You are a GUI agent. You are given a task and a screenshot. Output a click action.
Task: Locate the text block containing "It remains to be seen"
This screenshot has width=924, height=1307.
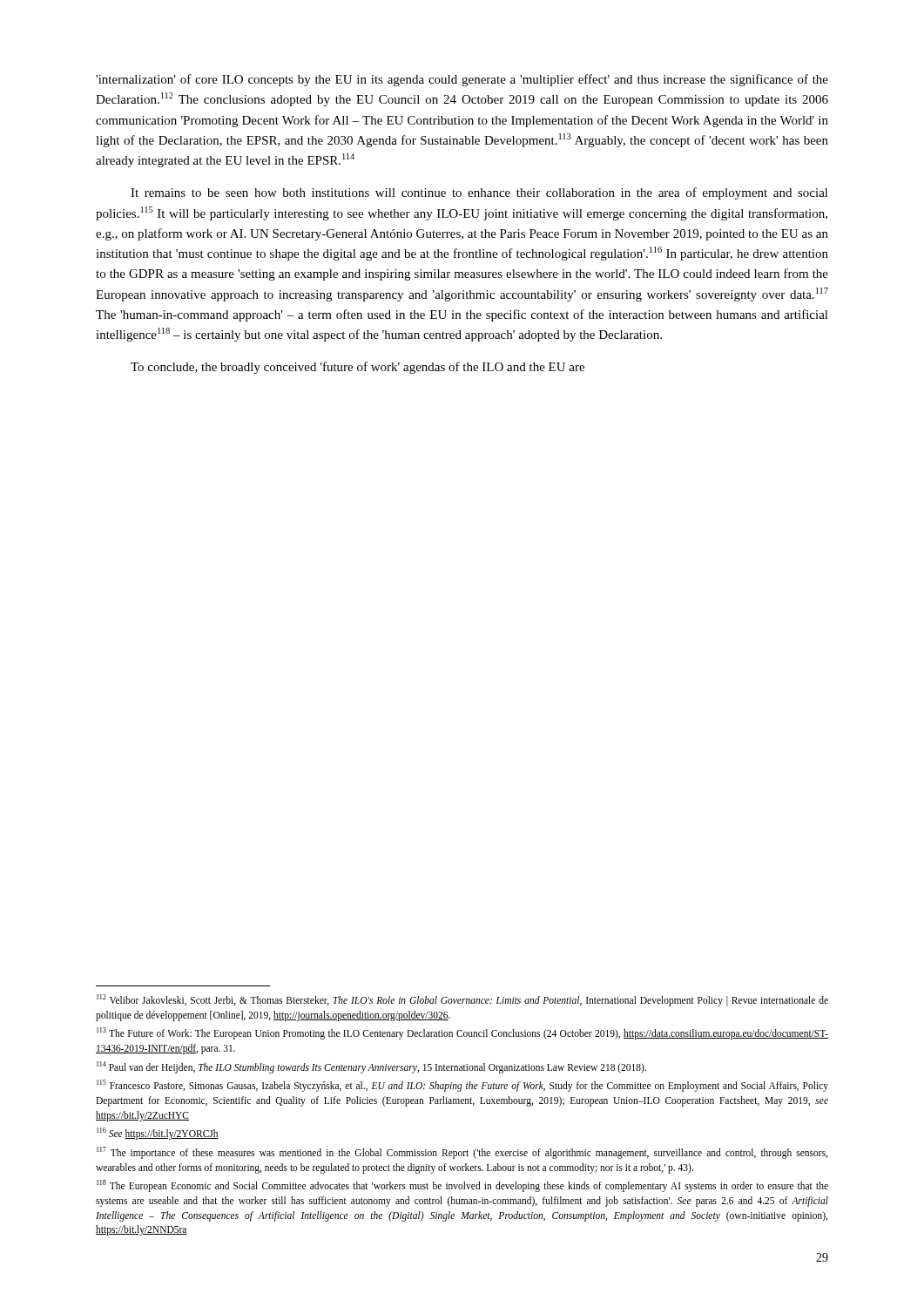(462, 264)
